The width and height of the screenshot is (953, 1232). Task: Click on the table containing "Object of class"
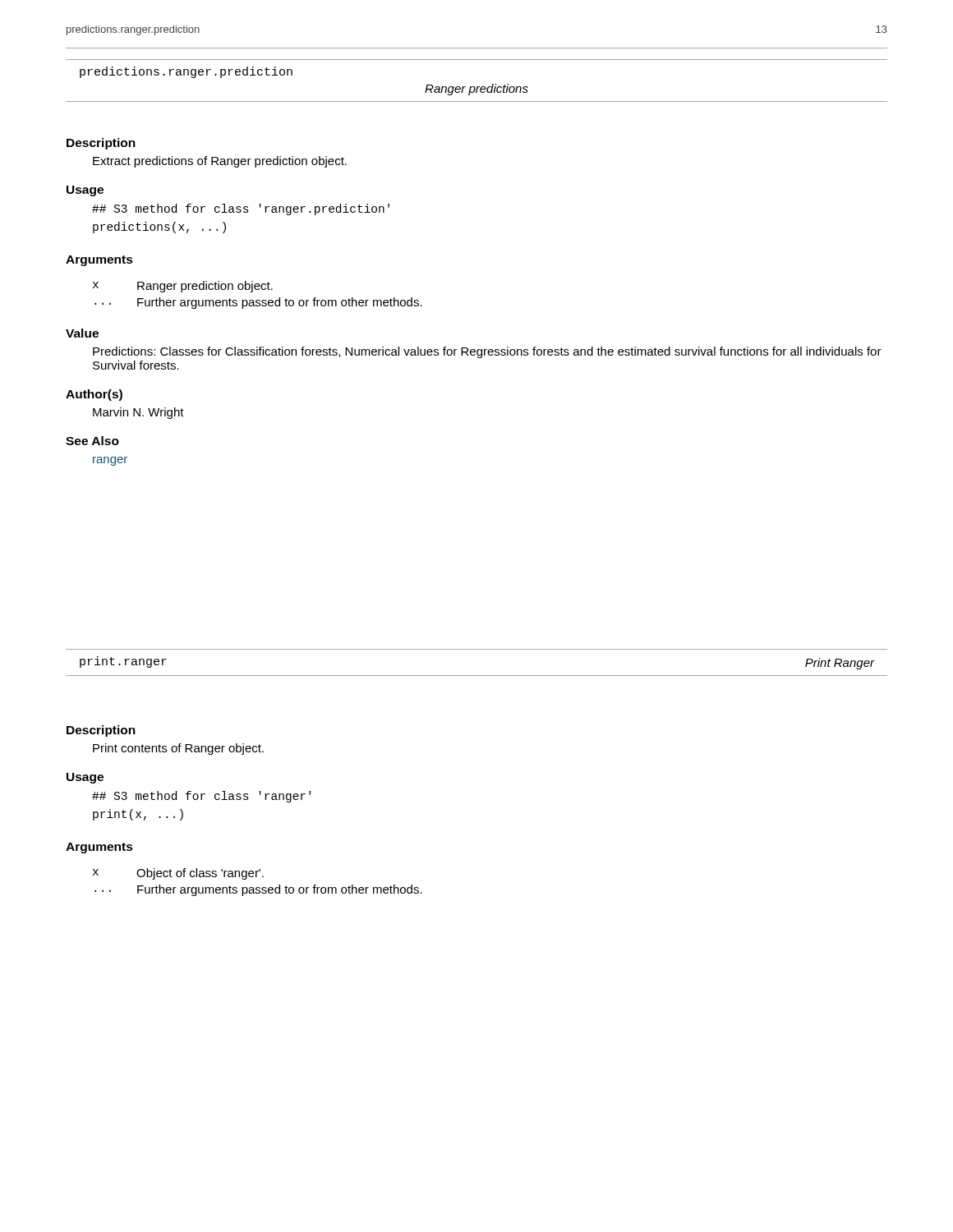click(476, 882)
